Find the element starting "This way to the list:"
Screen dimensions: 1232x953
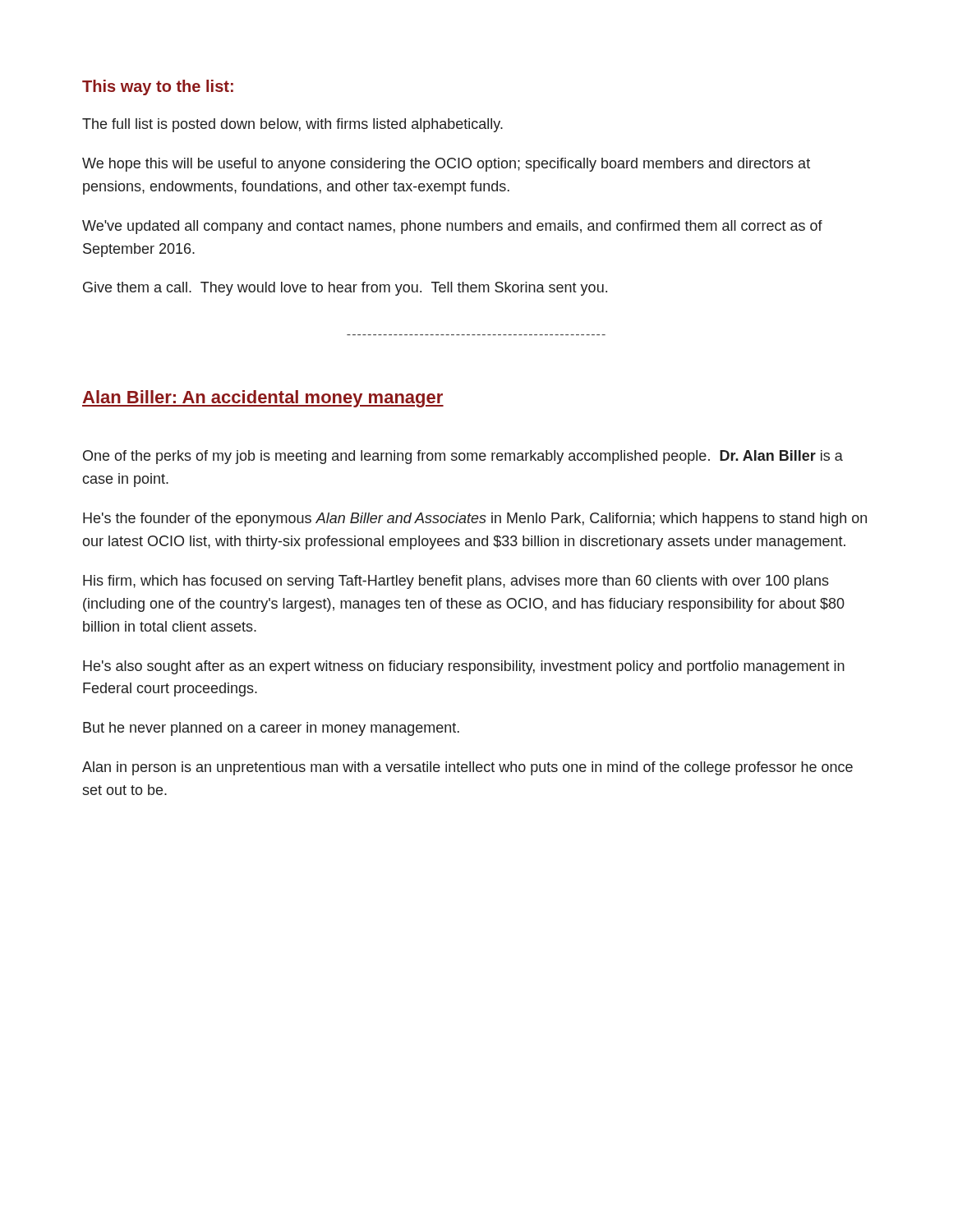(158, 86)
